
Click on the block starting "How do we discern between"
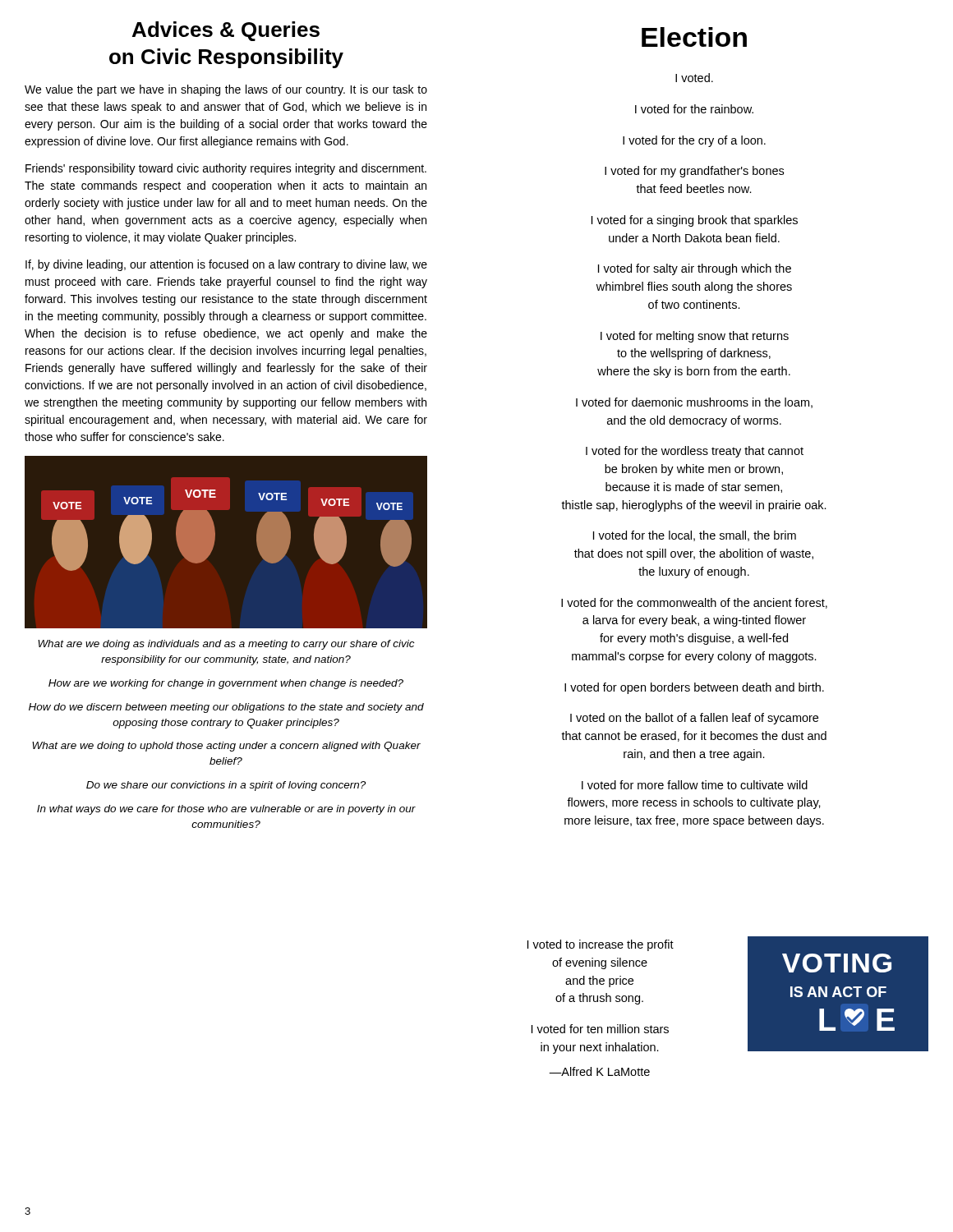[x=226, y=715]
